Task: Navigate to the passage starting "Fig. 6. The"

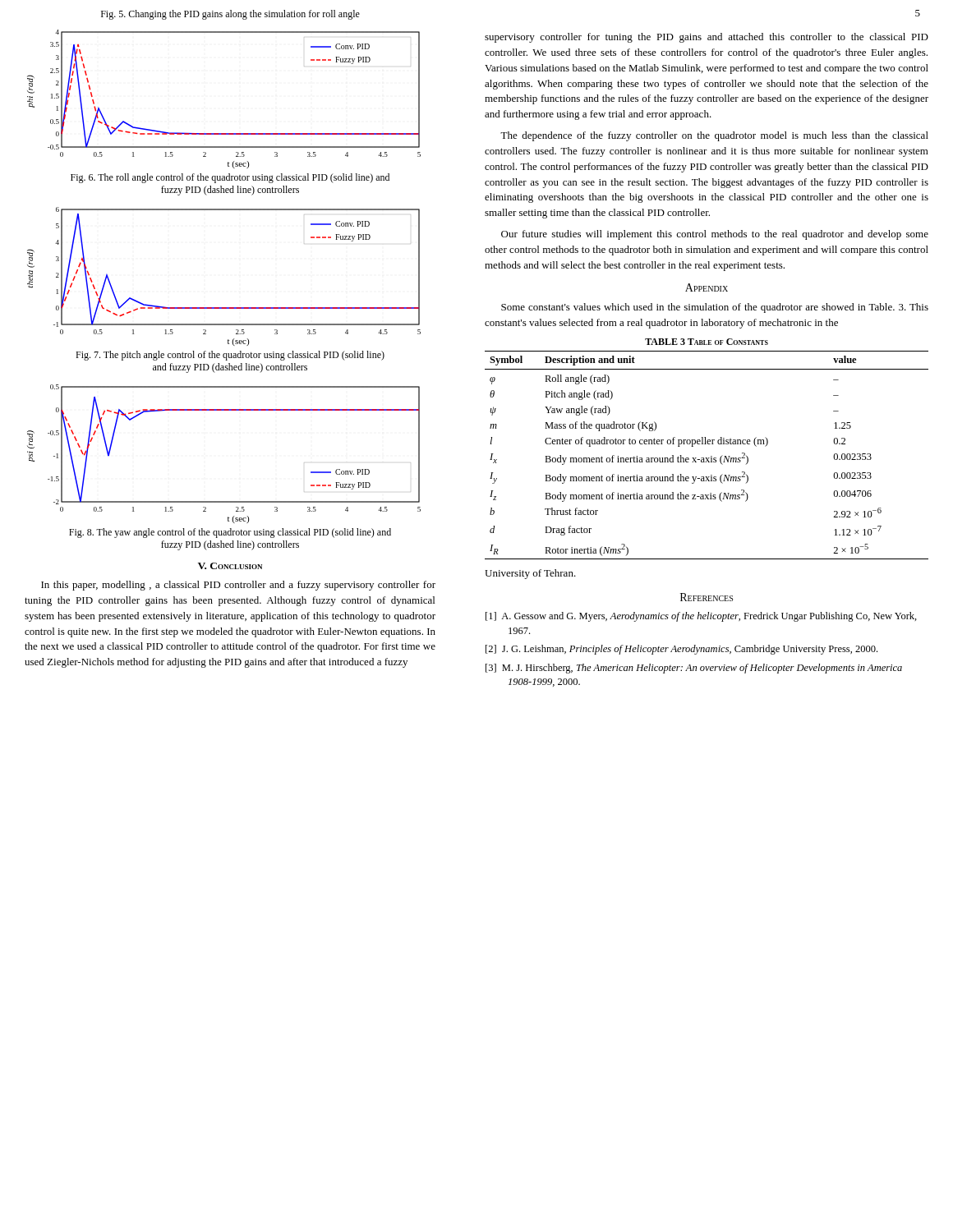Action: click(x=230, y=184)
